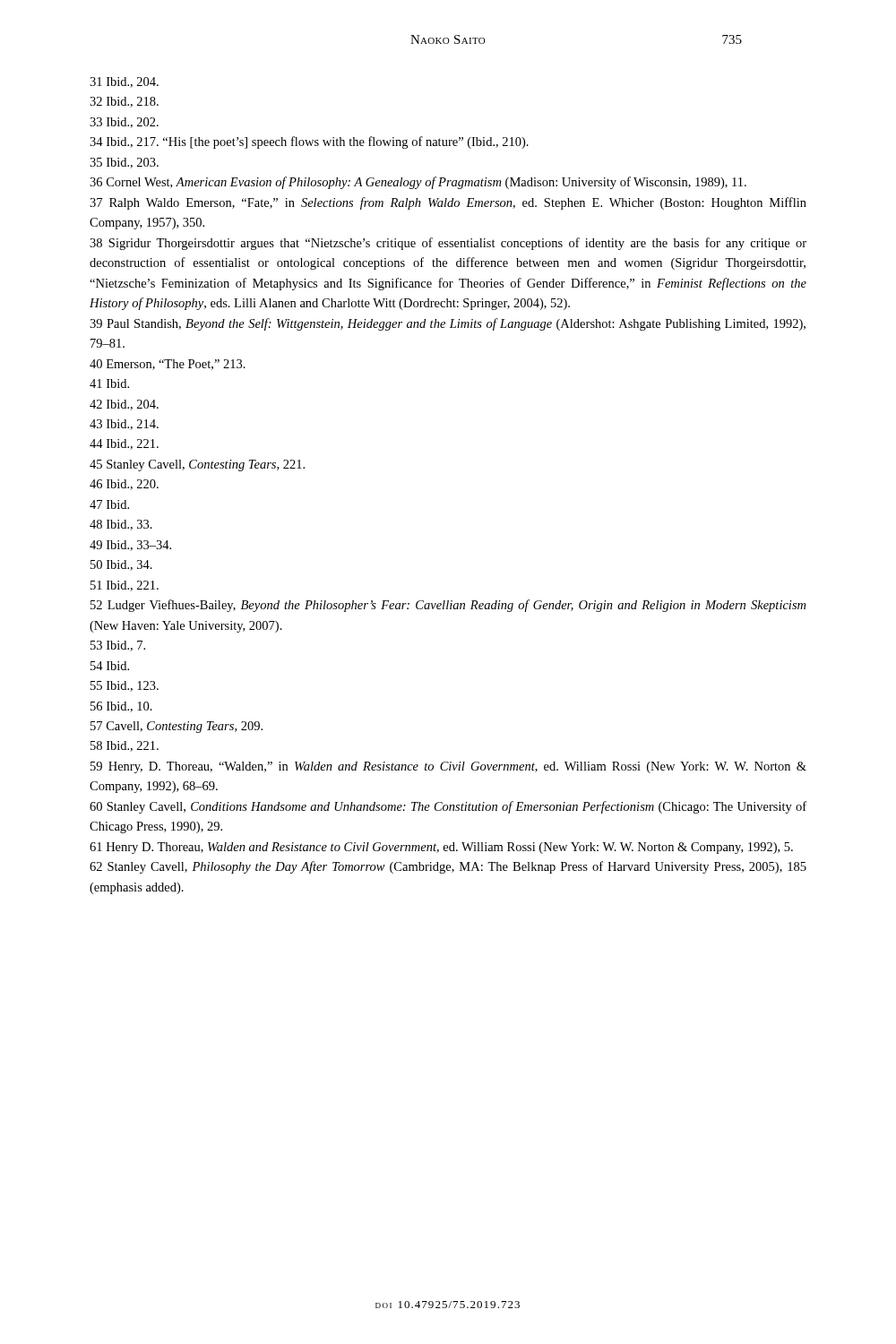Click on the footnote containing "49 Ibid., 33–34."

pyautogui.click(x=131, y=545)
